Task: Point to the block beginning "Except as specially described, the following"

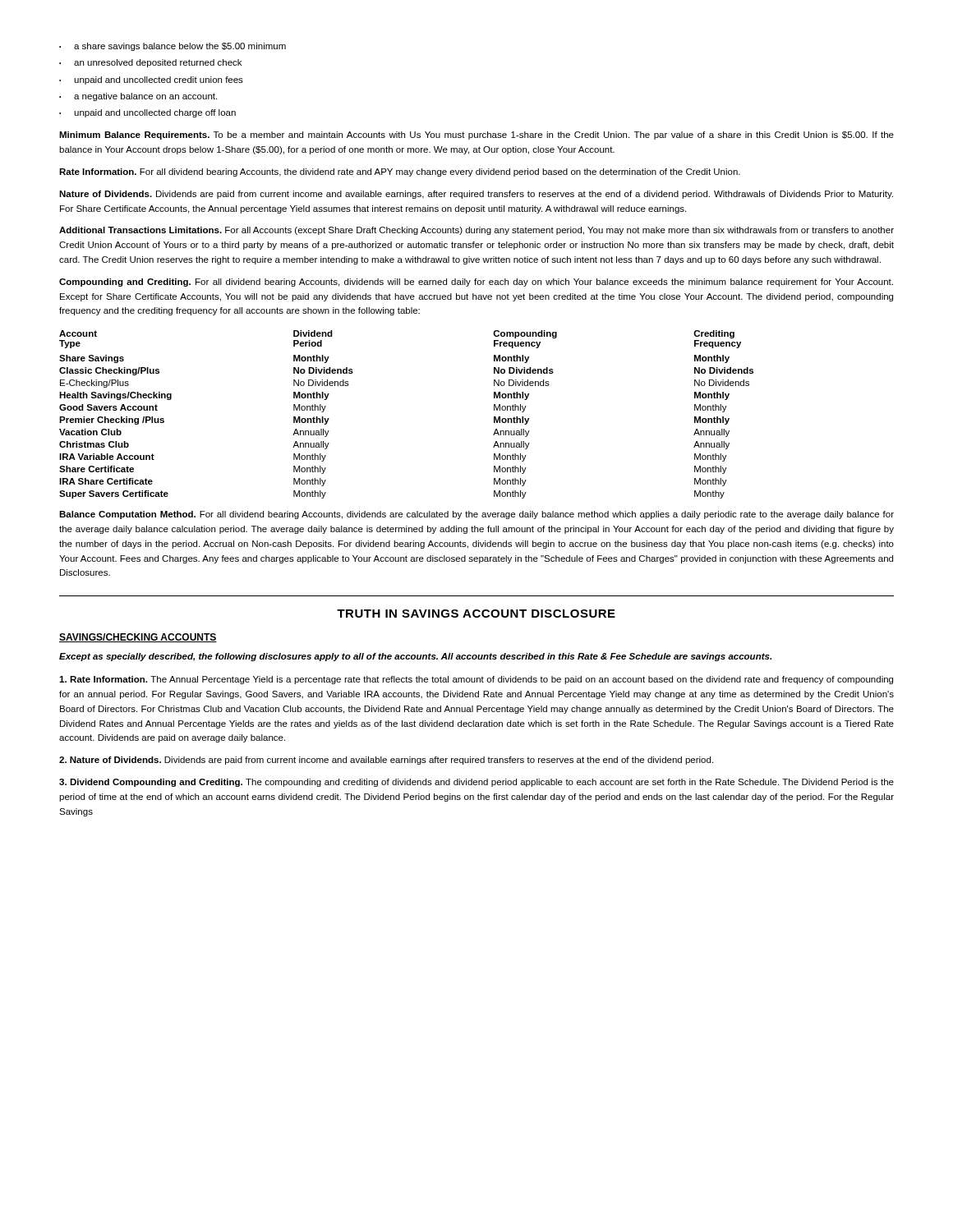Action: pyautogui.click(x=416, y=656)
